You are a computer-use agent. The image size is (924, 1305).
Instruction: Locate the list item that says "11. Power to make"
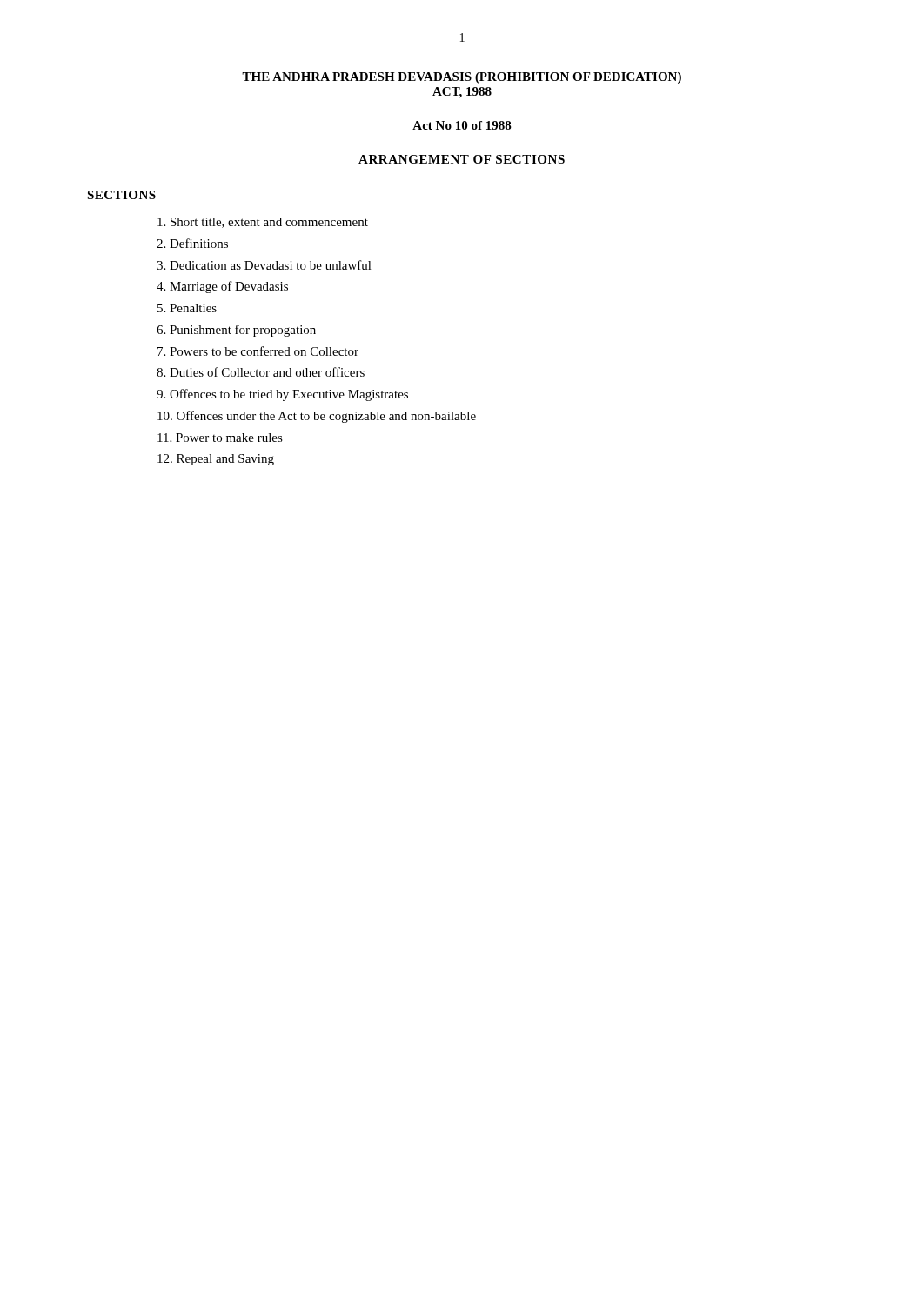click(220, 437)
